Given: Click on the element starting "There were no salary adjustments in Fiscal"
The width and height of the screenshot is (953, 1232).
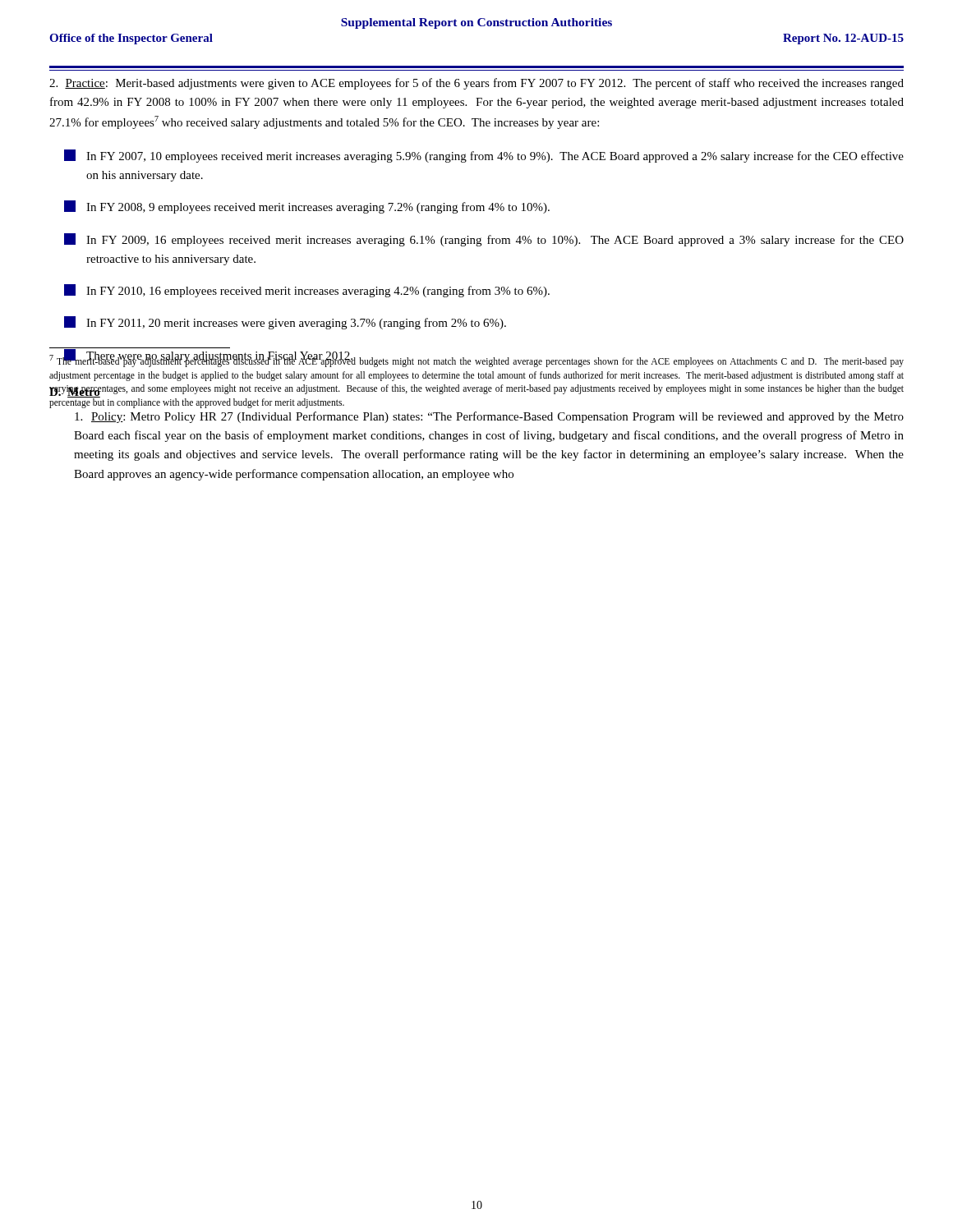Looking at the screenshot, I should pyautogui.click(x=484, y=356).
